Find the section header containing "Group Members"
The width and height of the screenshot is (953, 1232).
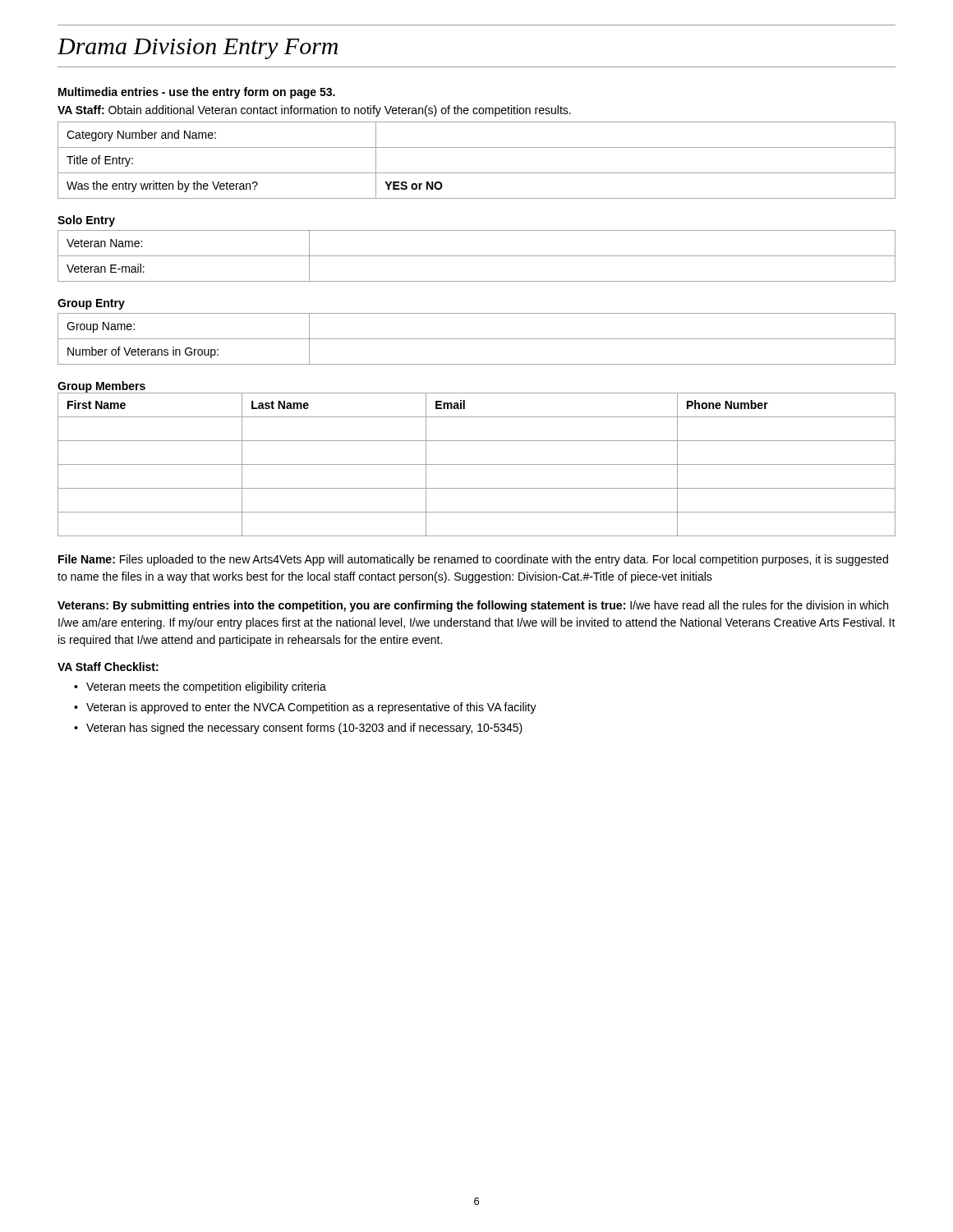(102, 386)
